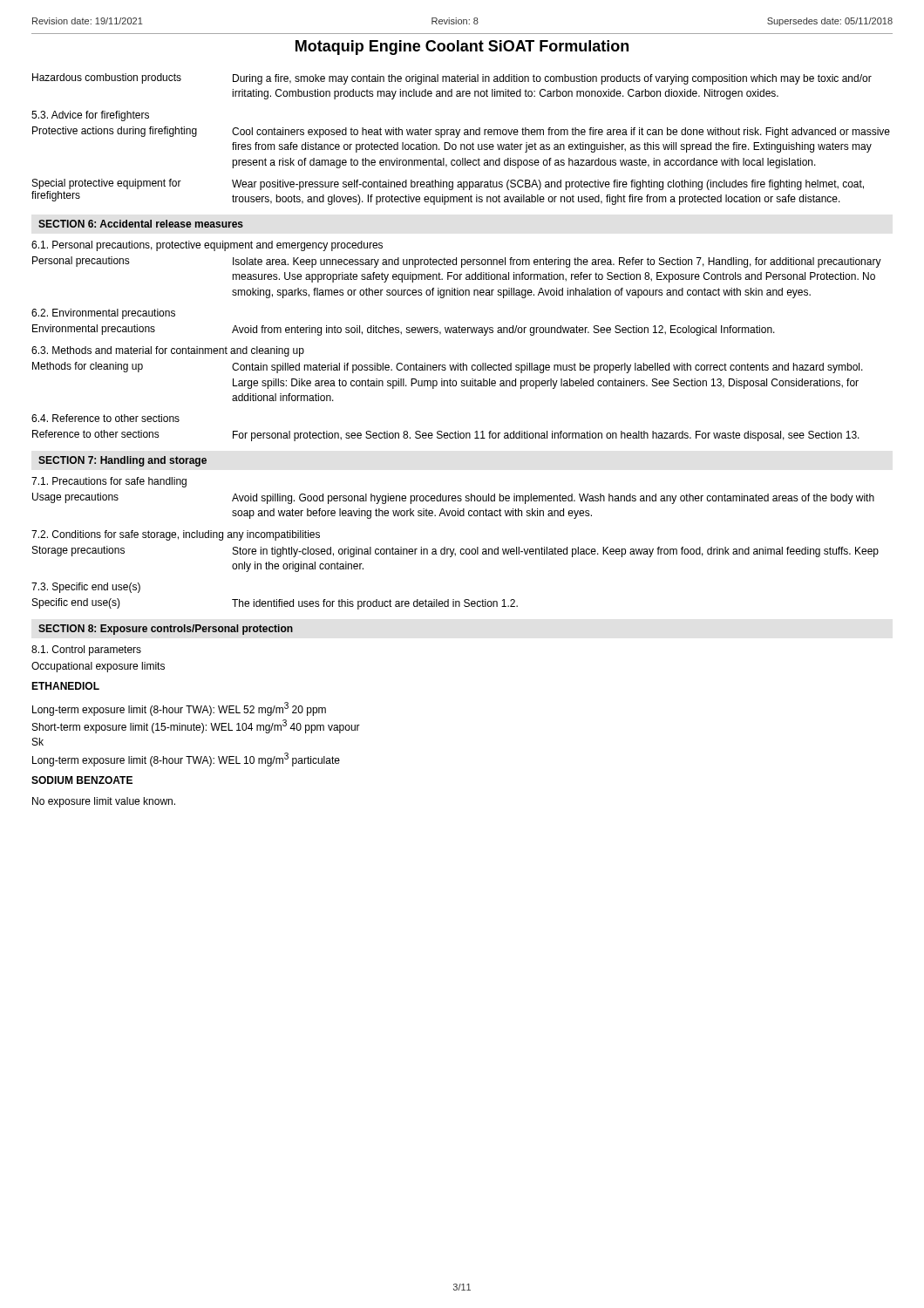Find the text block containing "Storage precautions Store in tightly-closed,"
The width and height of the screenshot is (924, 1308).
(462, 559)
